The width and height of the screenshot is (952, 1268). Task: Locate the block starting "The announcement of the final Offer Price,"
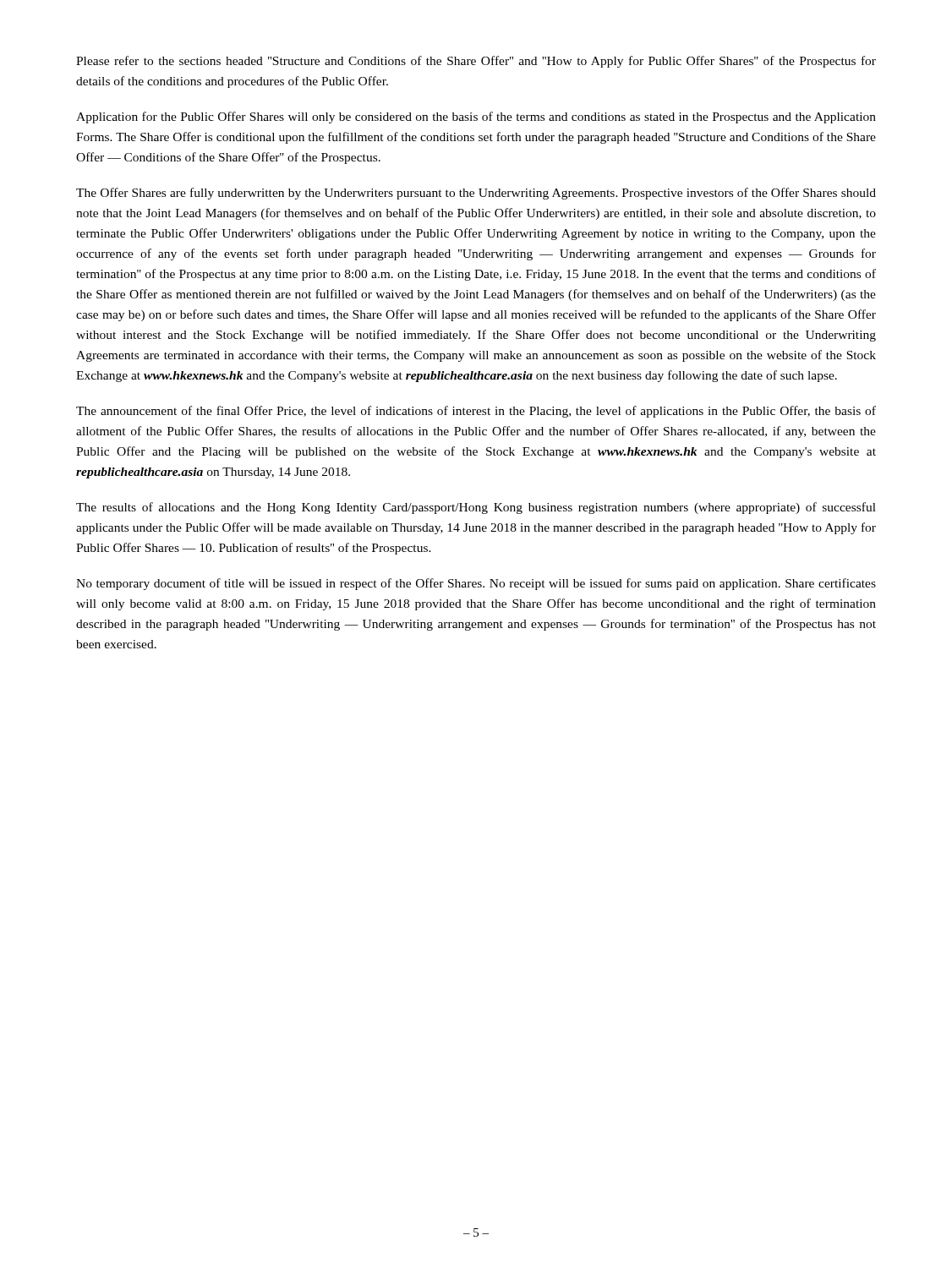click(x=476, y=441)
